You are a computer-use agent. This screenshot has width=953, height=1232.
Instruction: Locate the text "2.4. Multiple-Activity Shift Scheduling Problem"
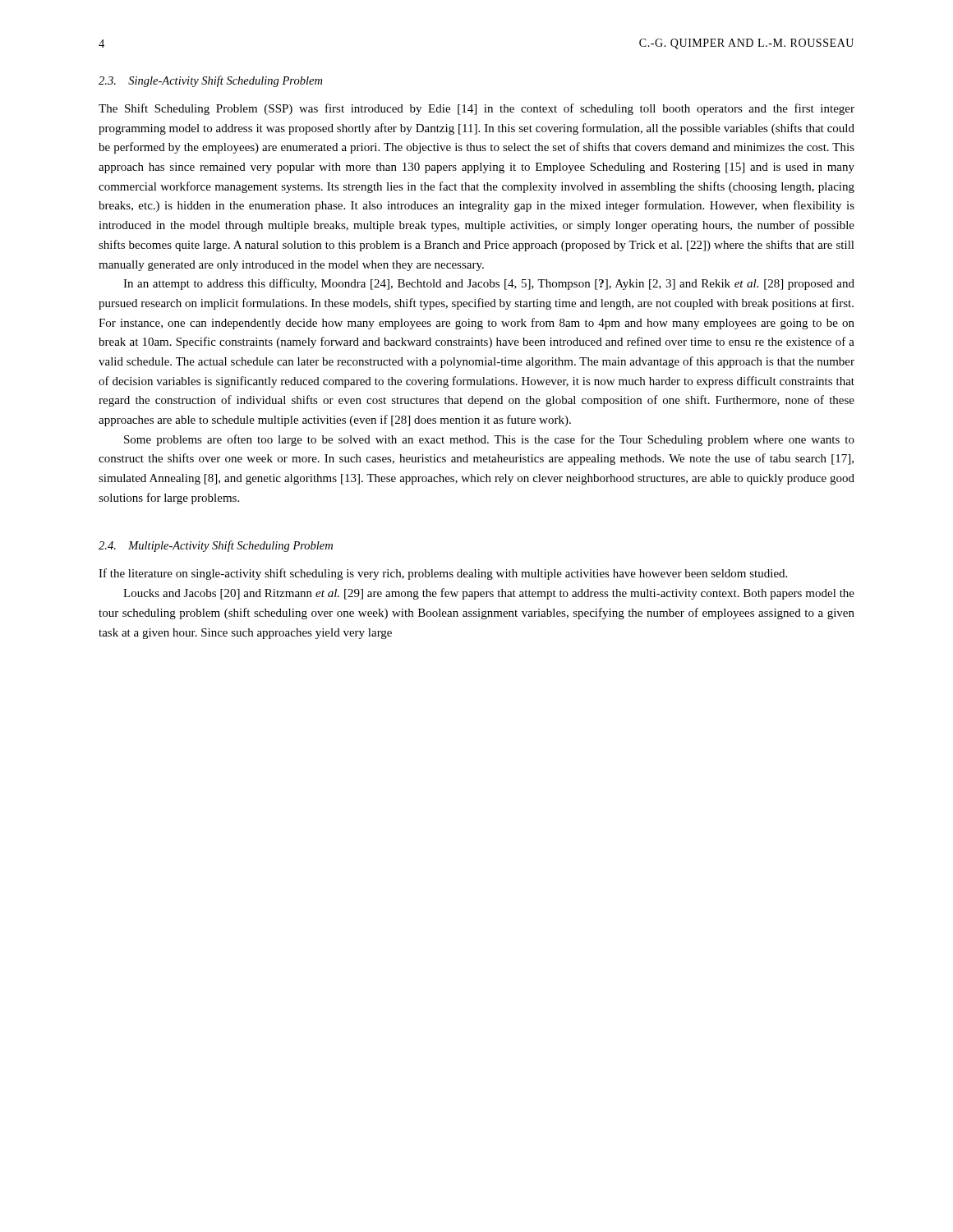pyautogui.click(x=216, y=546)
